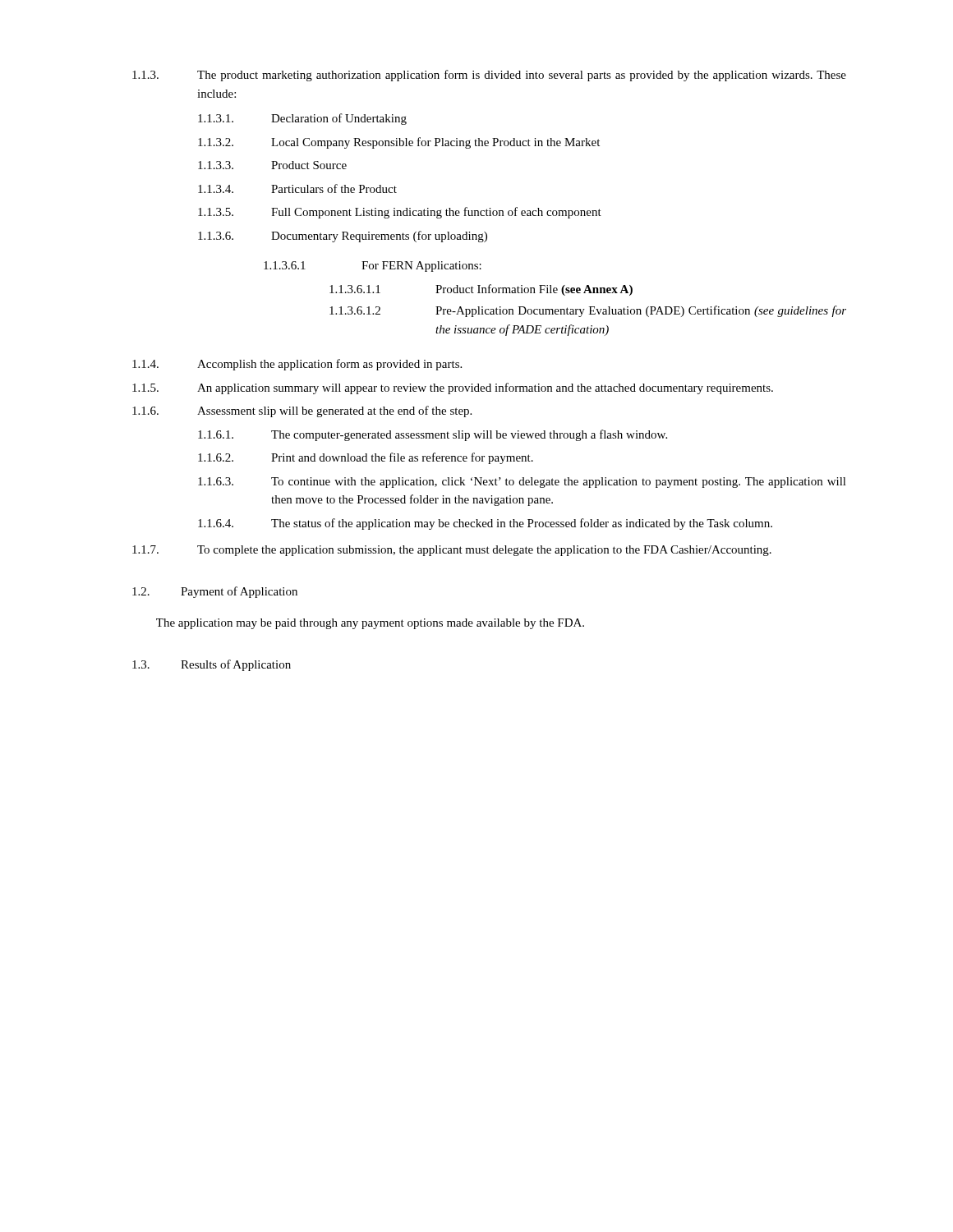Where is the passage that starts "1.6.4. The status of"?
Viewport: 953px width, 1232px height.
point(522,523)
